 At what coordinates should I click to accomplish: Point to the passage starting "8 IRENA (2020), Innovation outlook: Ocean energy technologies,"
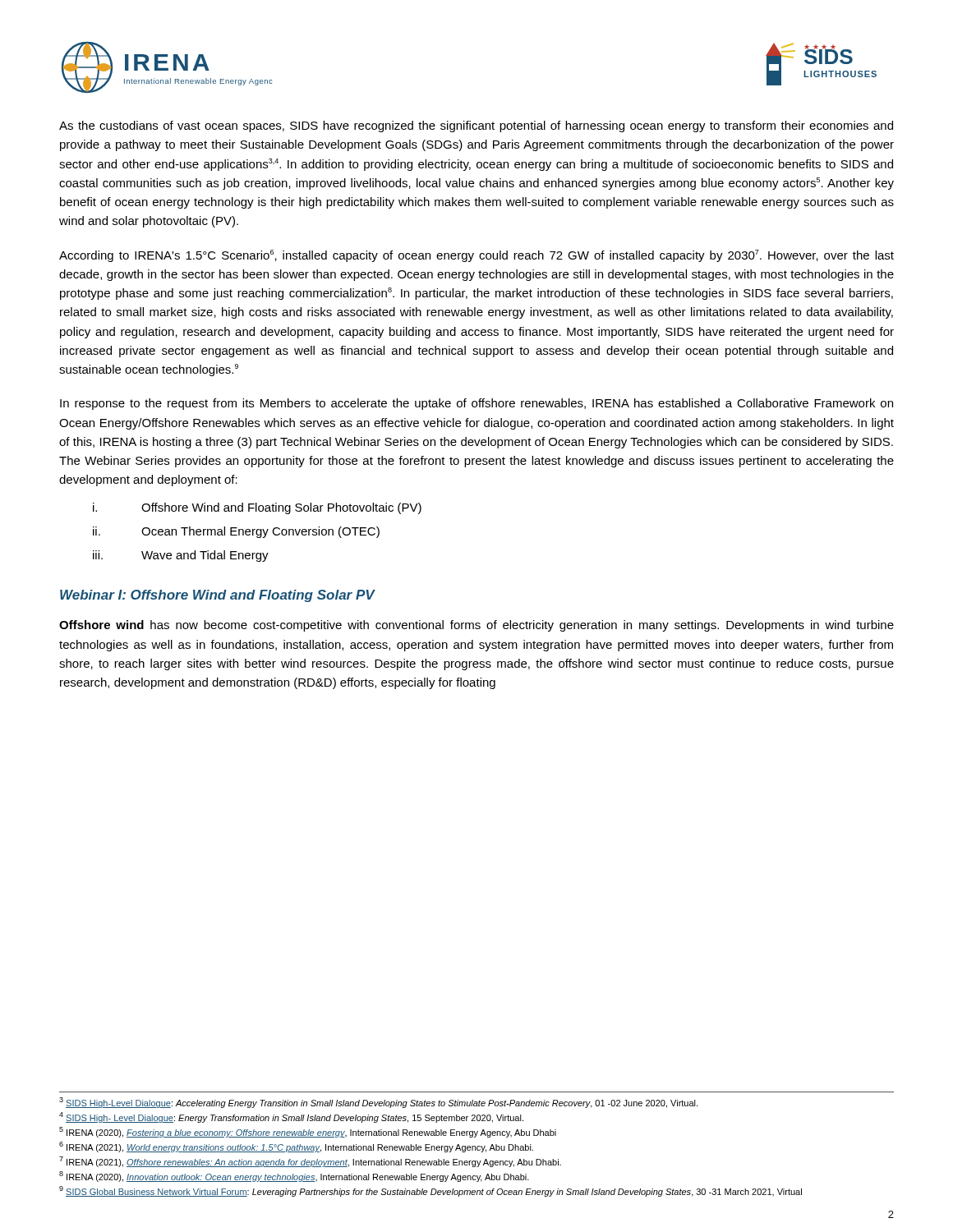pyautogui.click(x=294, y=1177)
